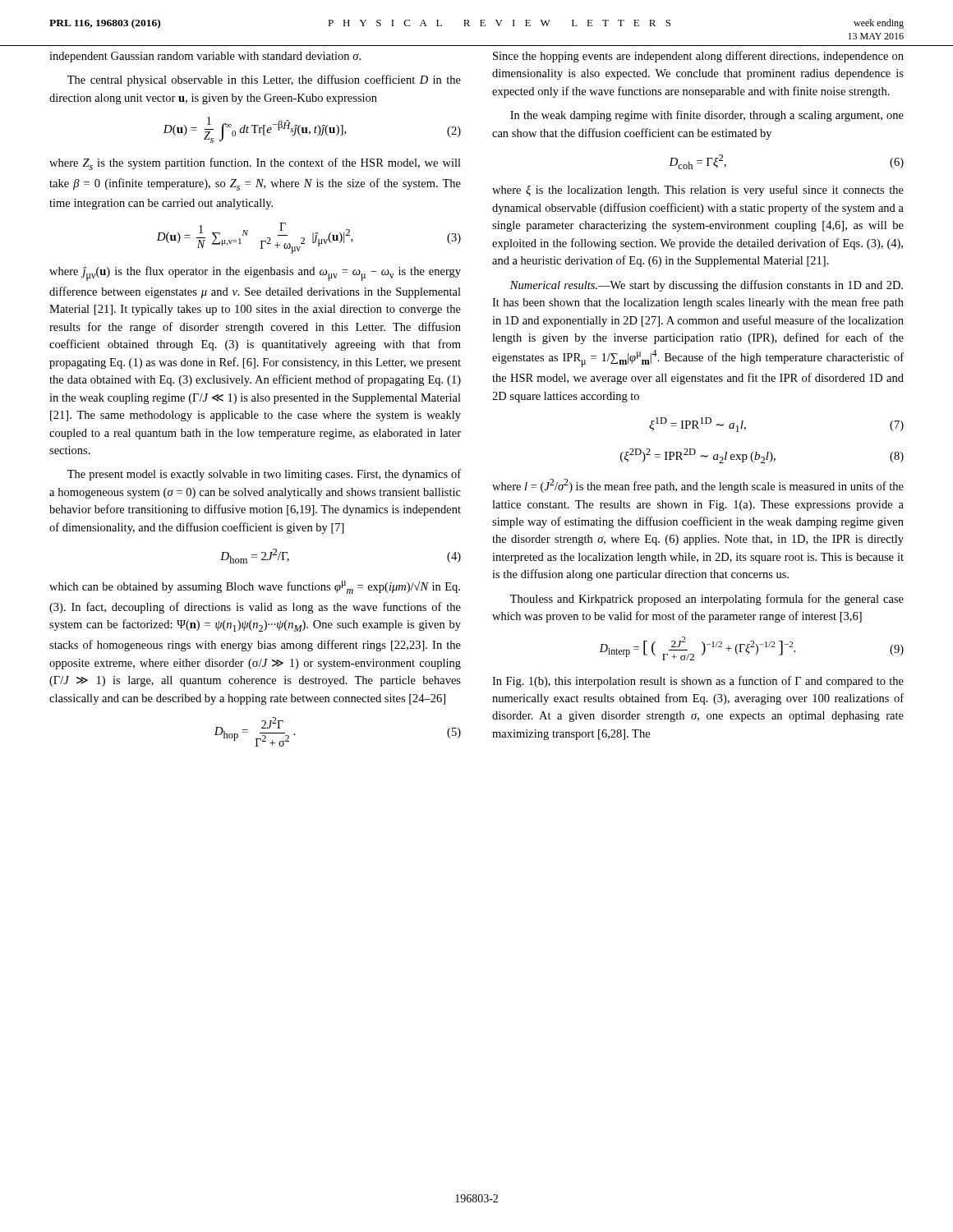Select the element starting "The present model is exactly solvable in two"
This screenshot has width=953, height=1232.
click(255, 501)
